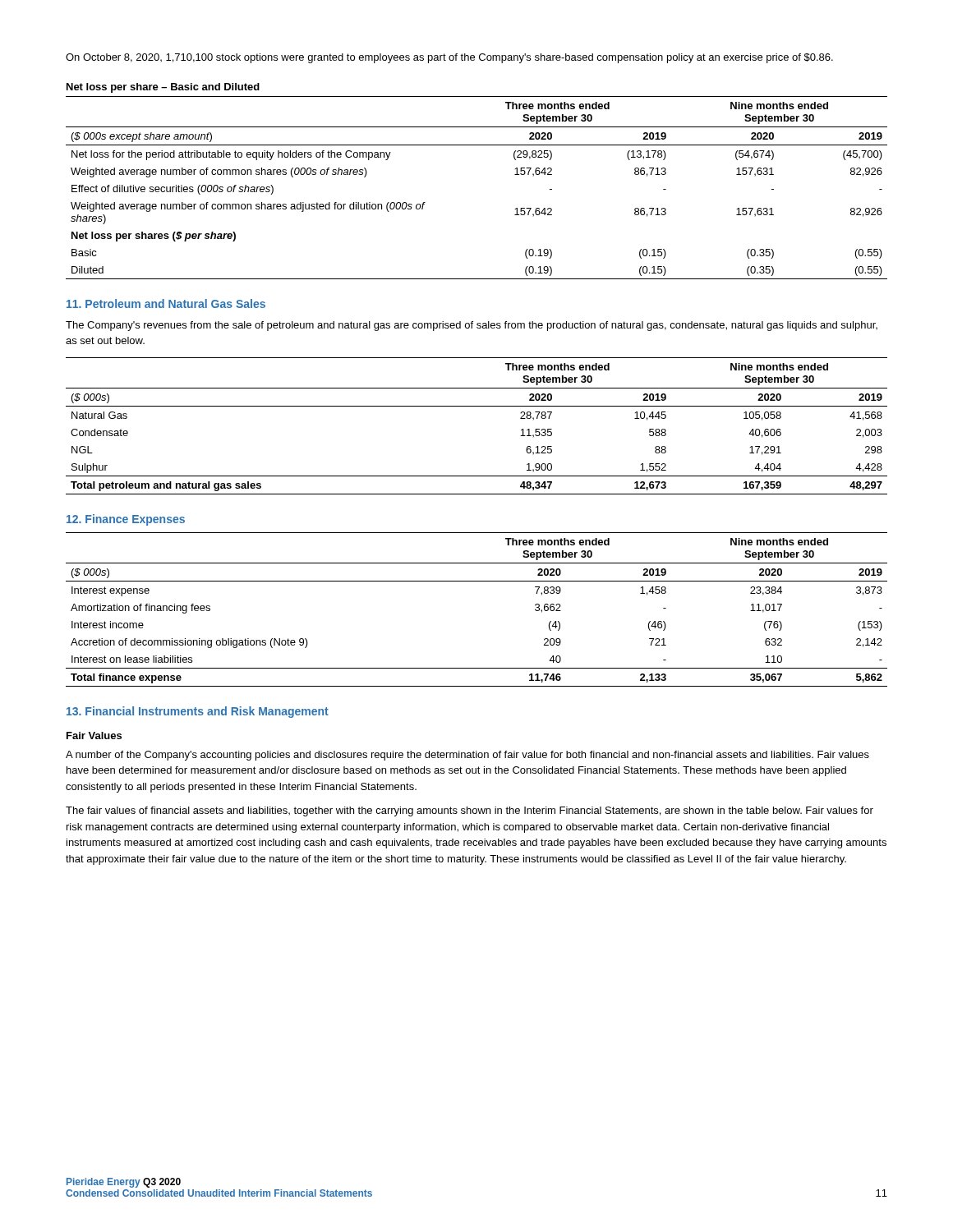Find the section header that says "13. Financial Instruments and Risk Management"

click(197, 711)
